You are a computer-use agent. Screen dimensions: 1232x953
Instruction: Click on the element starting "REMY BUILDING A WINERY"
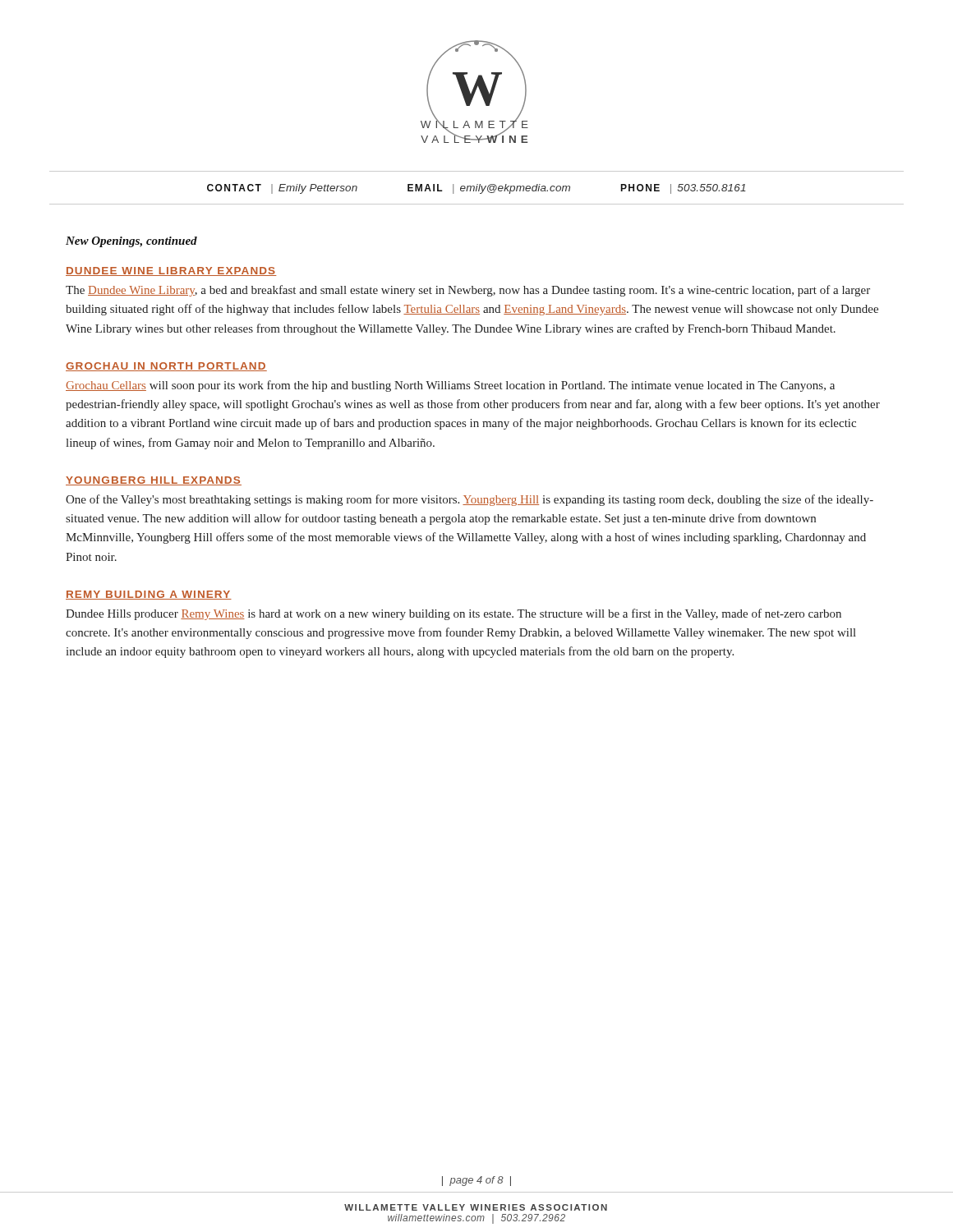[148, 594]
